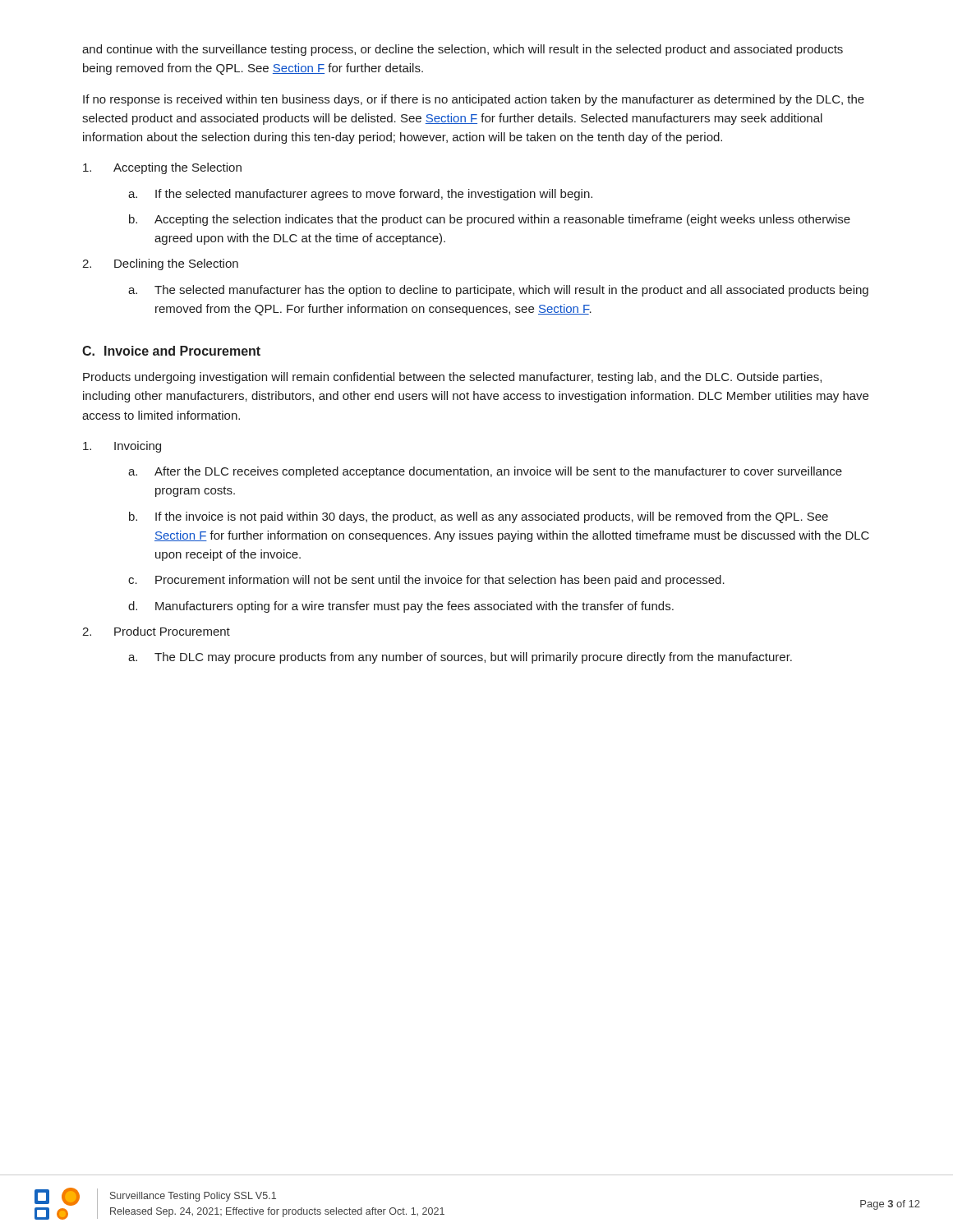The image size is (953, 1232).
Task: Point to the block beginning "c. Procurement information will"
Action: pos(427,580)
